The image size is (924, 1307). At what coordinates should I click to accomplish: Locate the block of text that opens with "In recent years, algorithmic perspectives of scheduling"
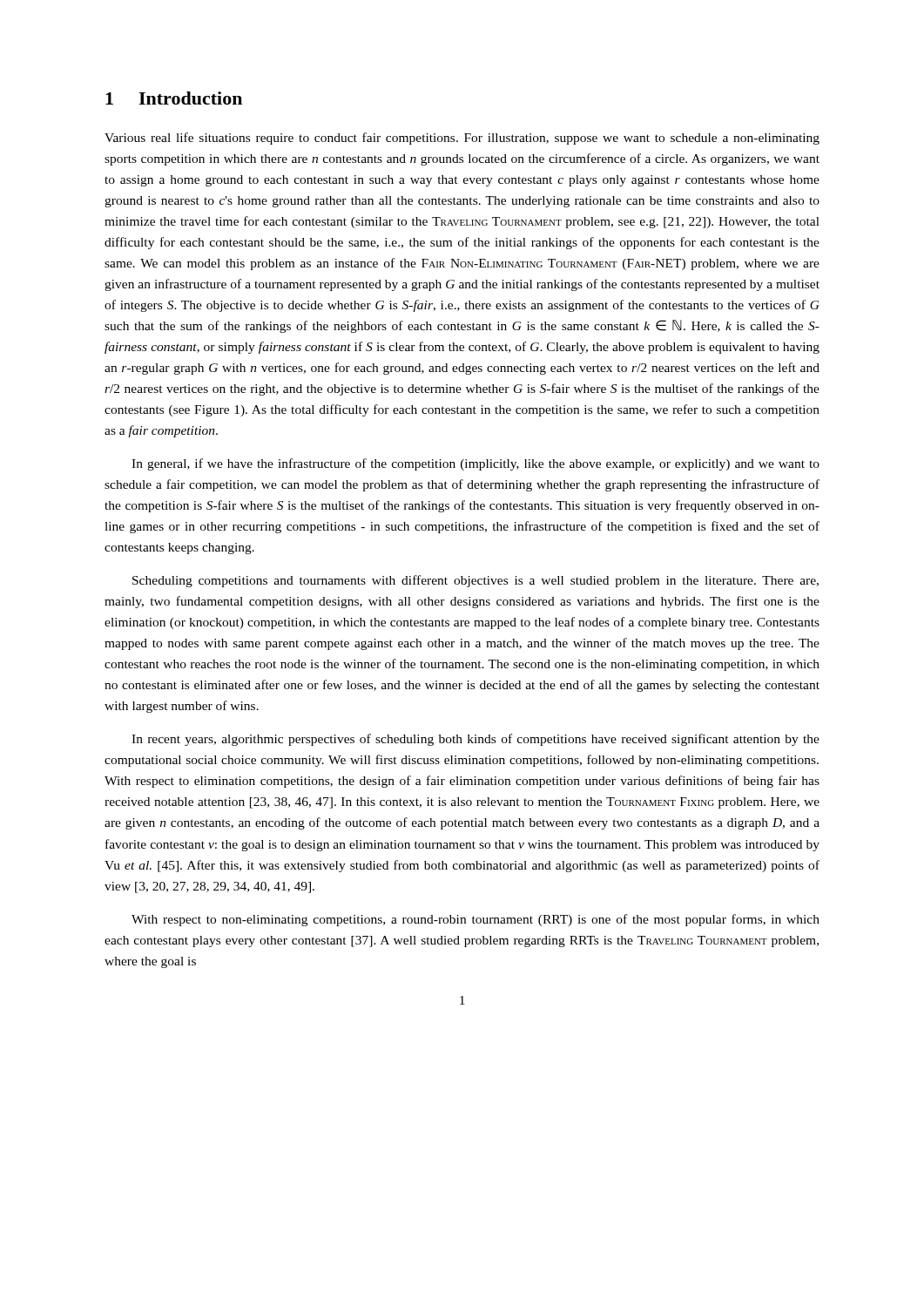pos(462,812)
